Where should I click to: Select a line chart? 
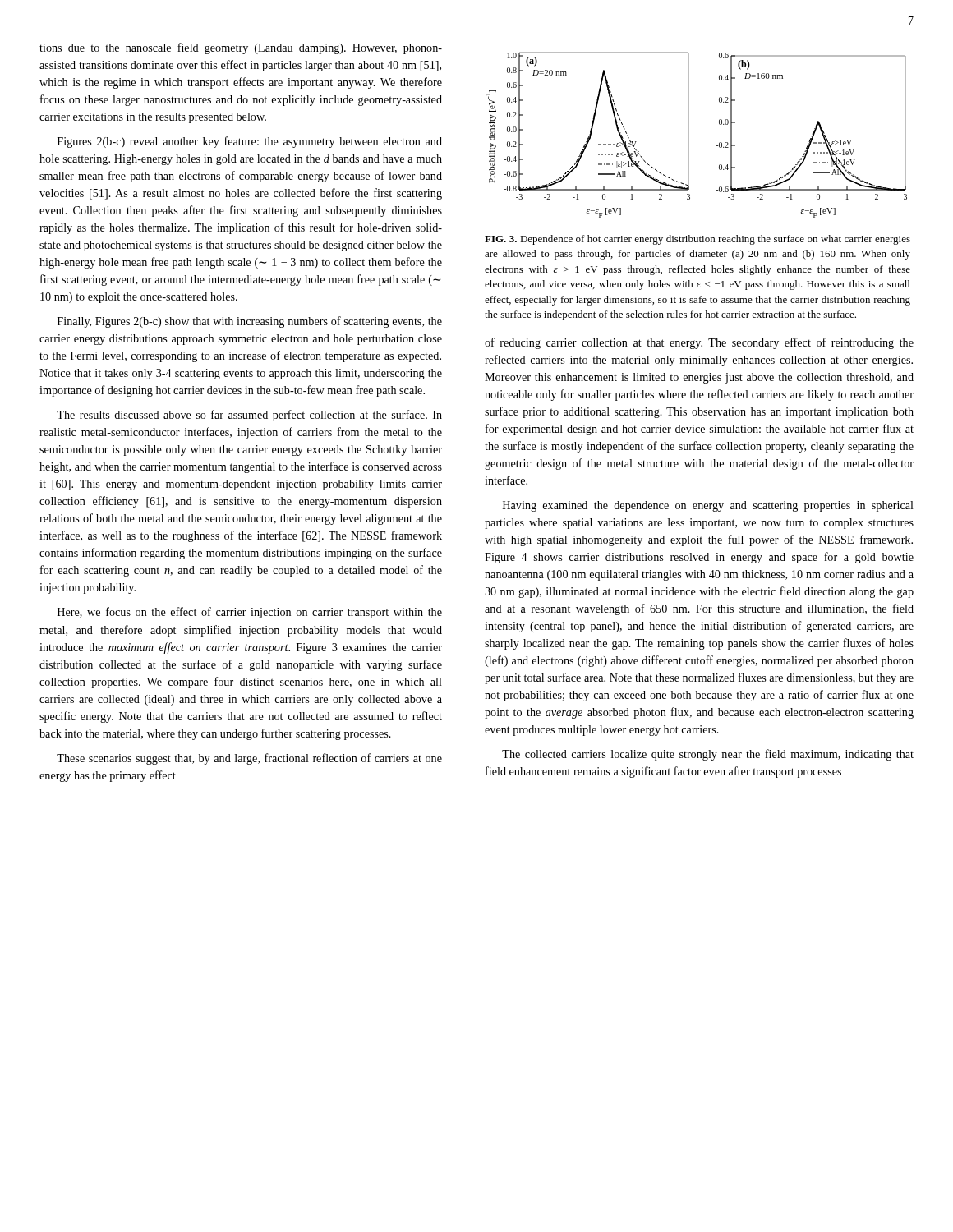[699, 134]
